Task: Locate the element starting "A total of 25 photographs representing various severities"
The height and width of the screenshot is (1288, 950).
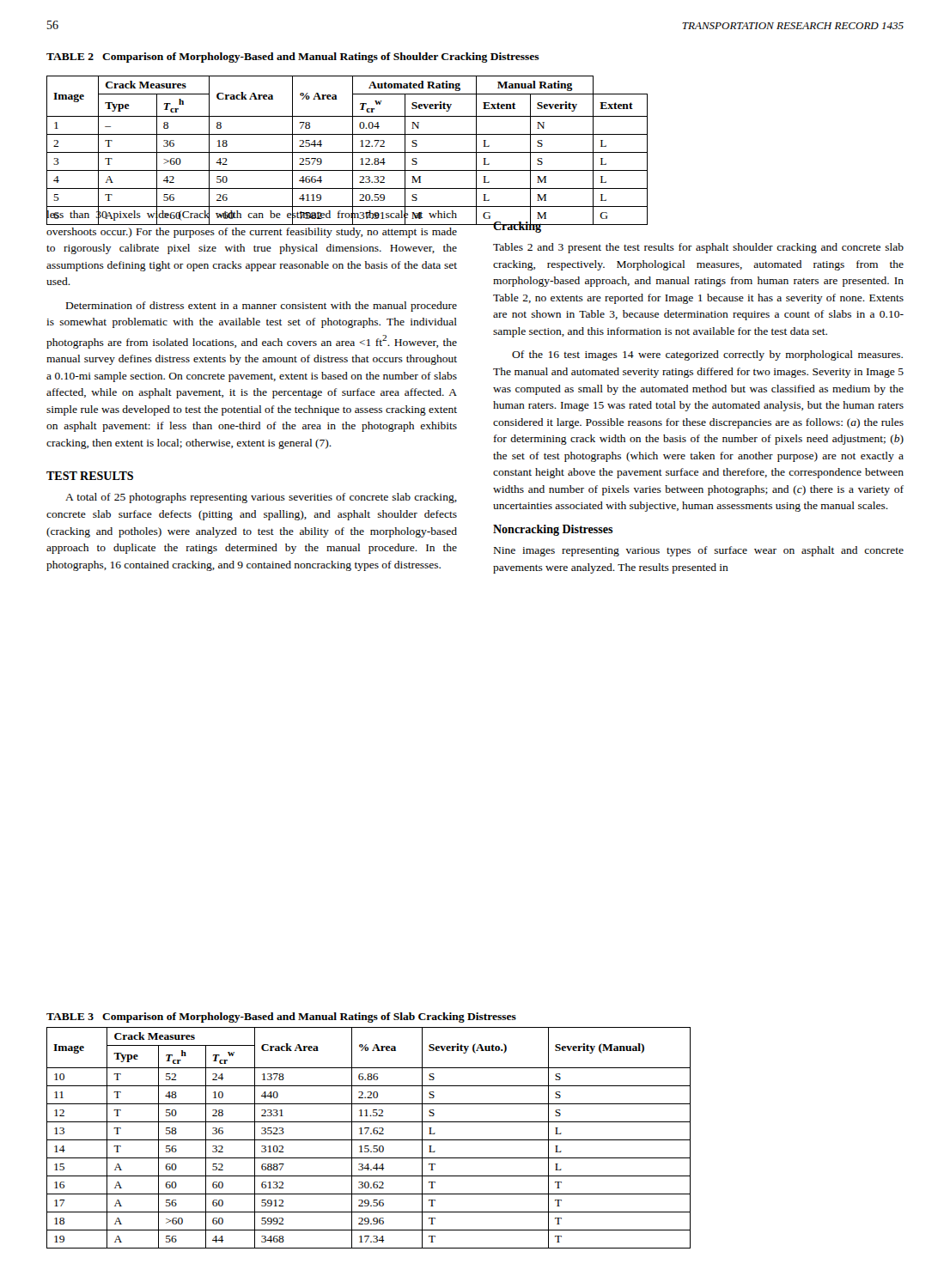Action: [252, 531]
